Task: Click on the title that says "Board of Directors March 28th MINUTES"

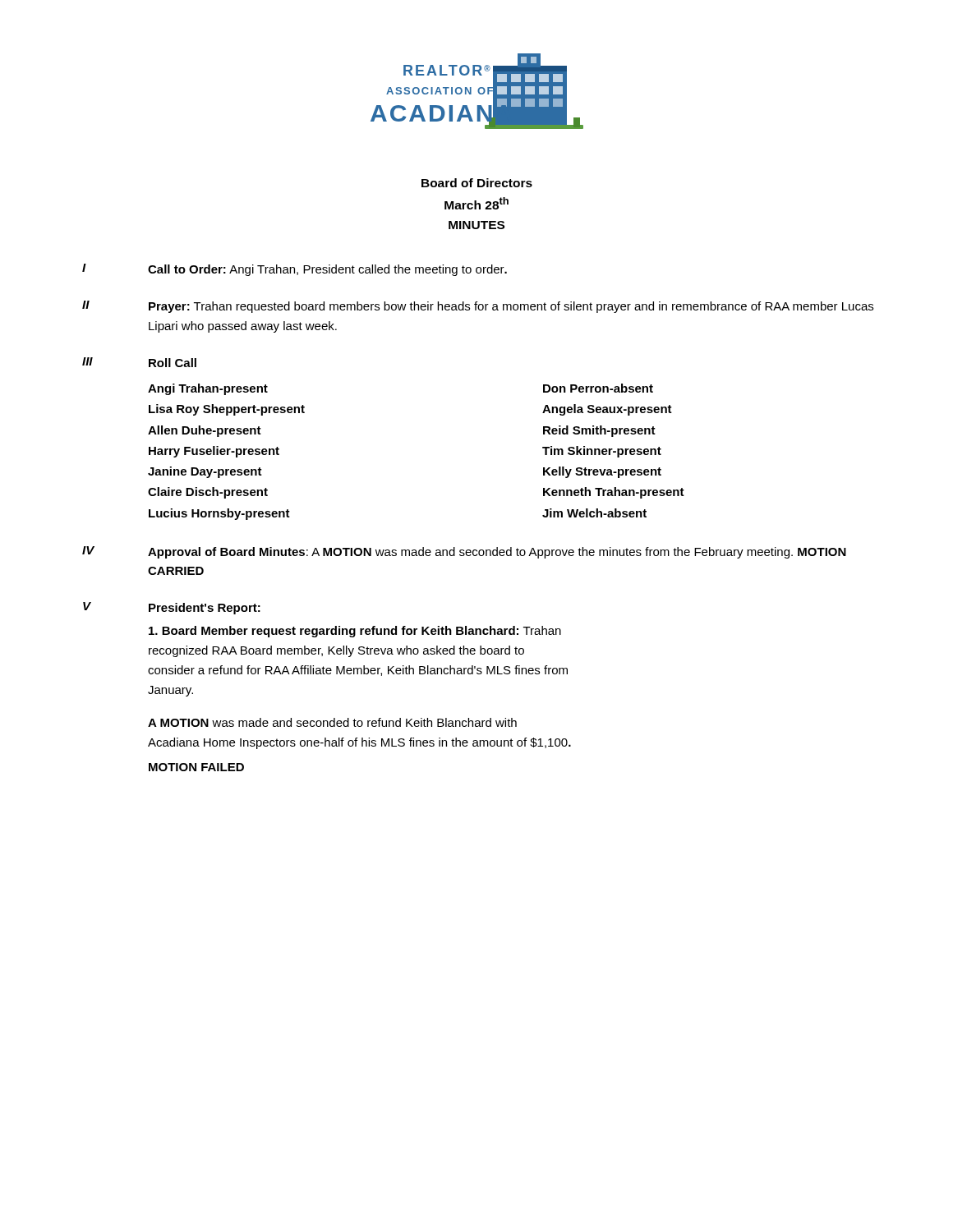Action: pos(476,204)
